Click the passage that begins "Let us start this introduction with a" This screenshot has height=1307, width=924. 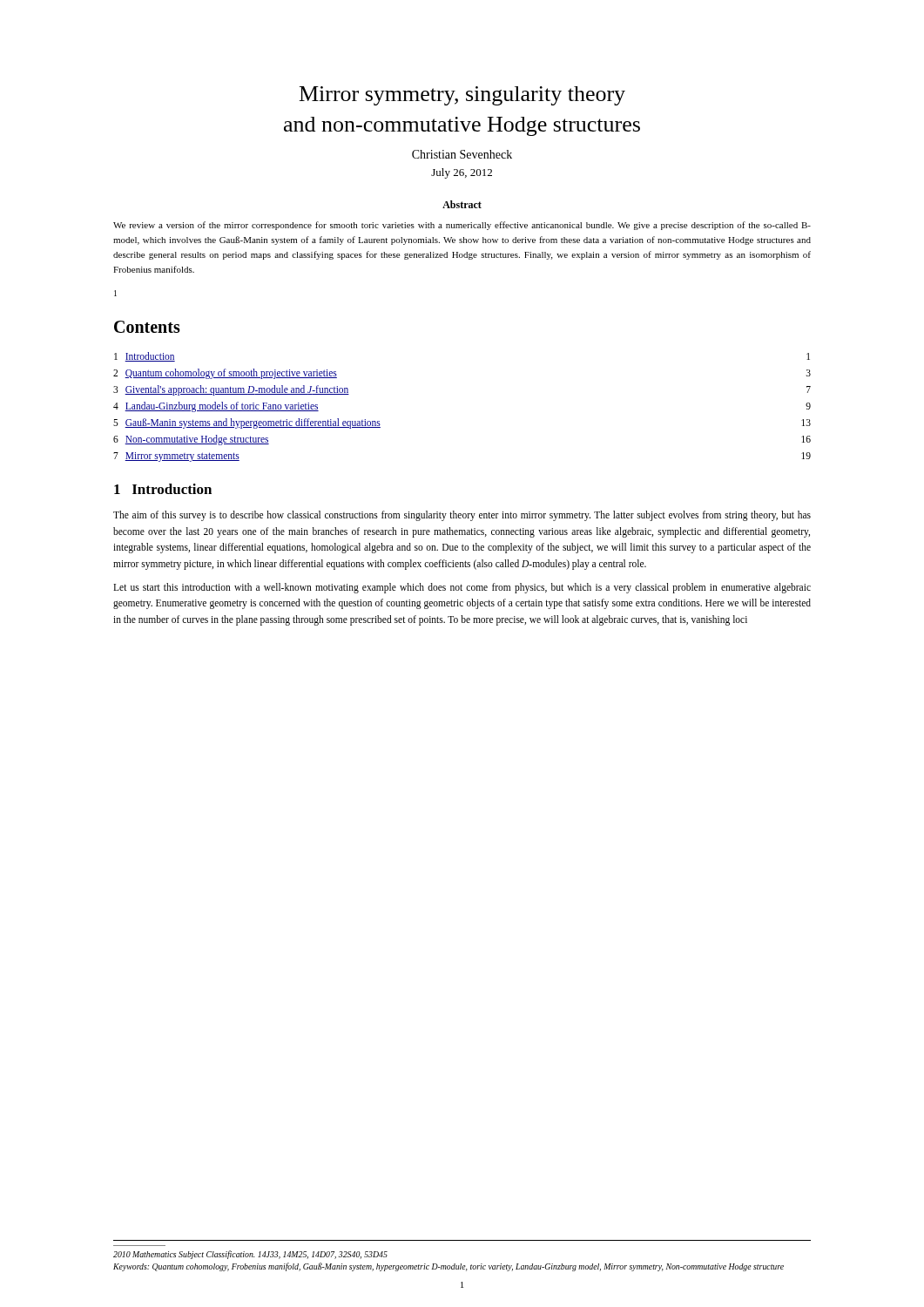462,603
